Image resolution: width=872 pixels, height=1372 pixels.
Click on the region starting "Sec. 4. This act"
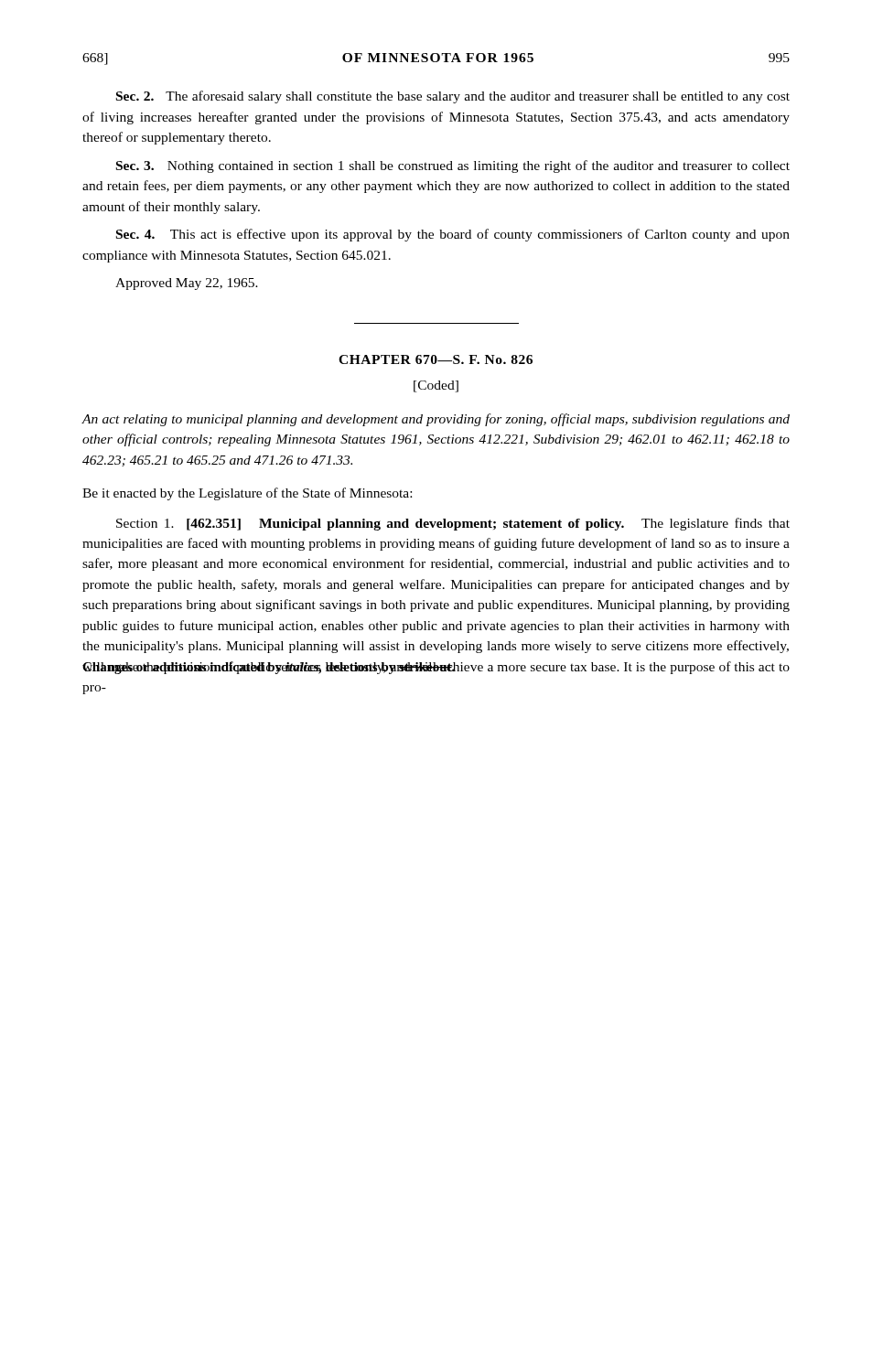pyautogui.click(x=436, y=244)
